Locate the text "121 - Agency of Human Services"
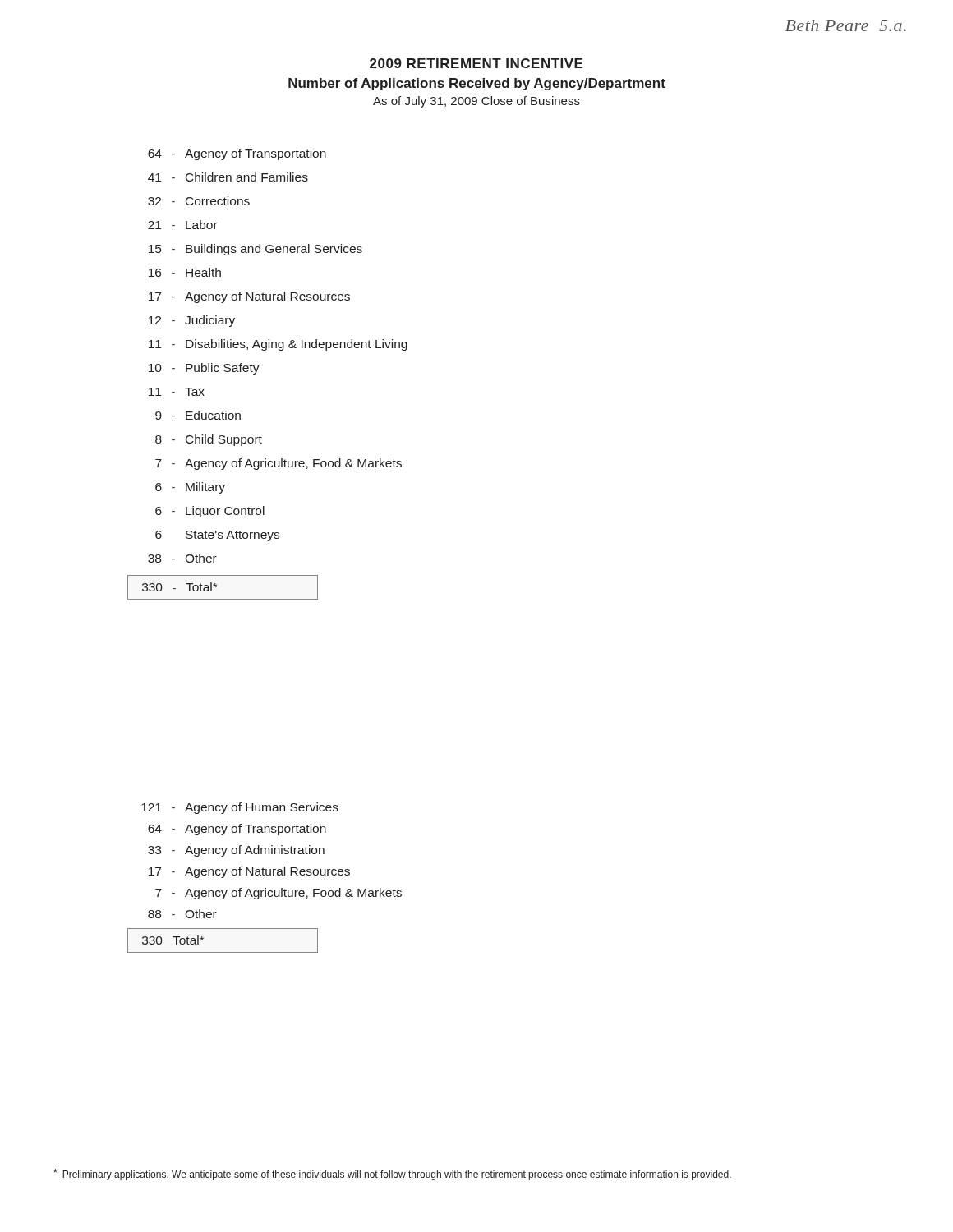The image size is (953, 1232). click(240, 808)
